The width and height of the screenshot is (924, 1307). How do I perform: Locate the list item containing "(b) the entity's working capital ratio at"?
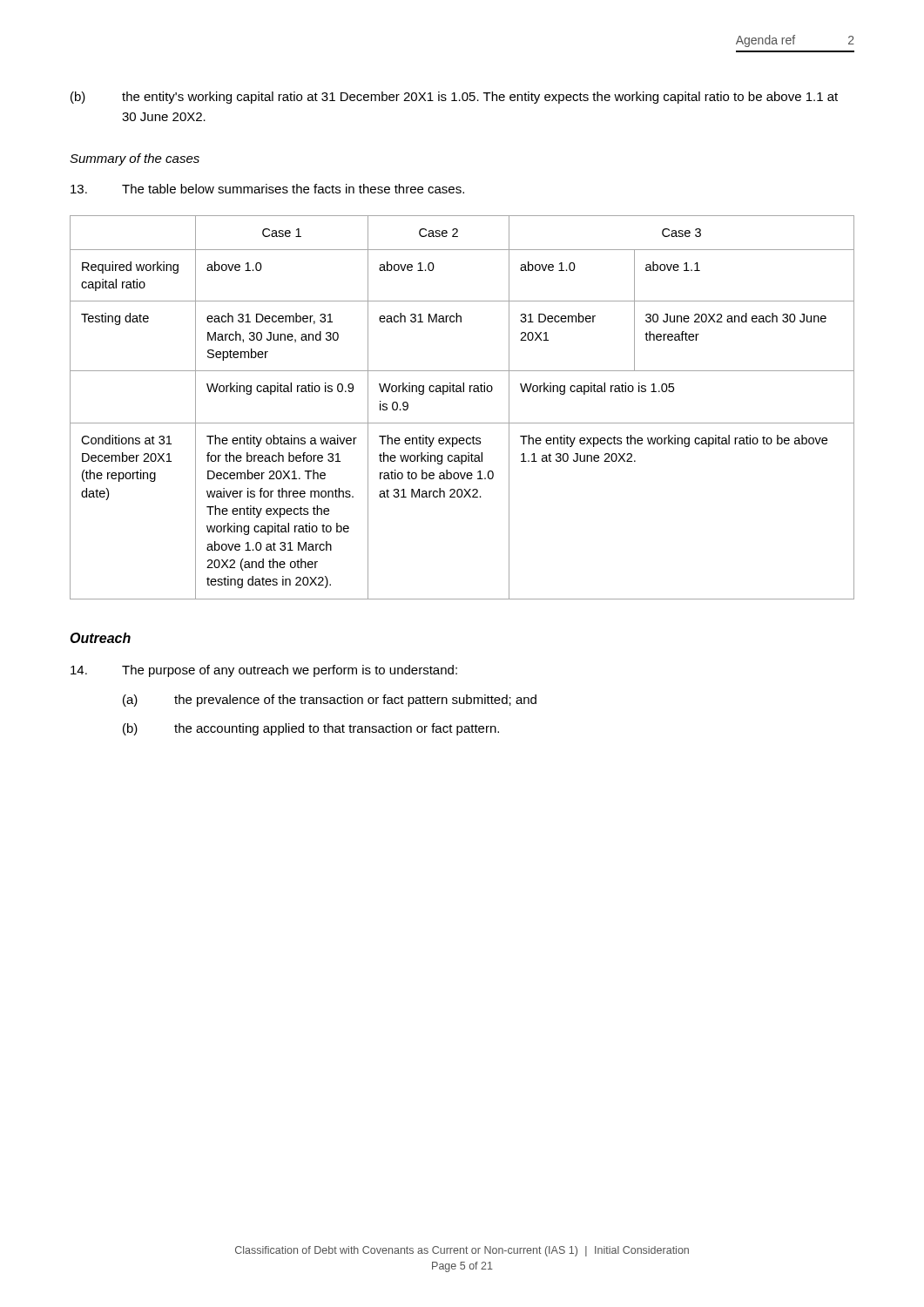point(462,107)
